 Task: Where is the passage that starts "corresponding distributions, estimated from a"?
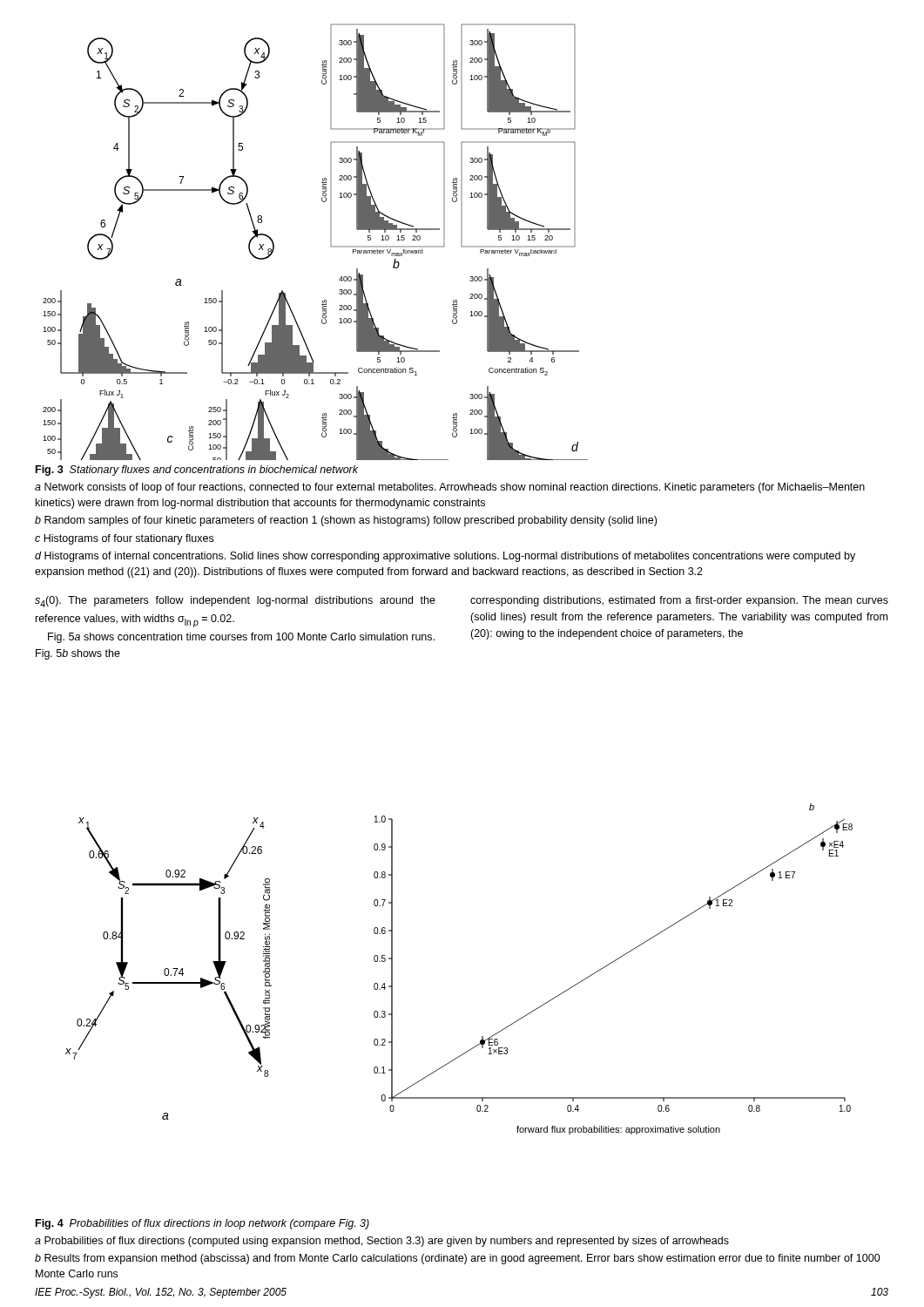(679, 617)
